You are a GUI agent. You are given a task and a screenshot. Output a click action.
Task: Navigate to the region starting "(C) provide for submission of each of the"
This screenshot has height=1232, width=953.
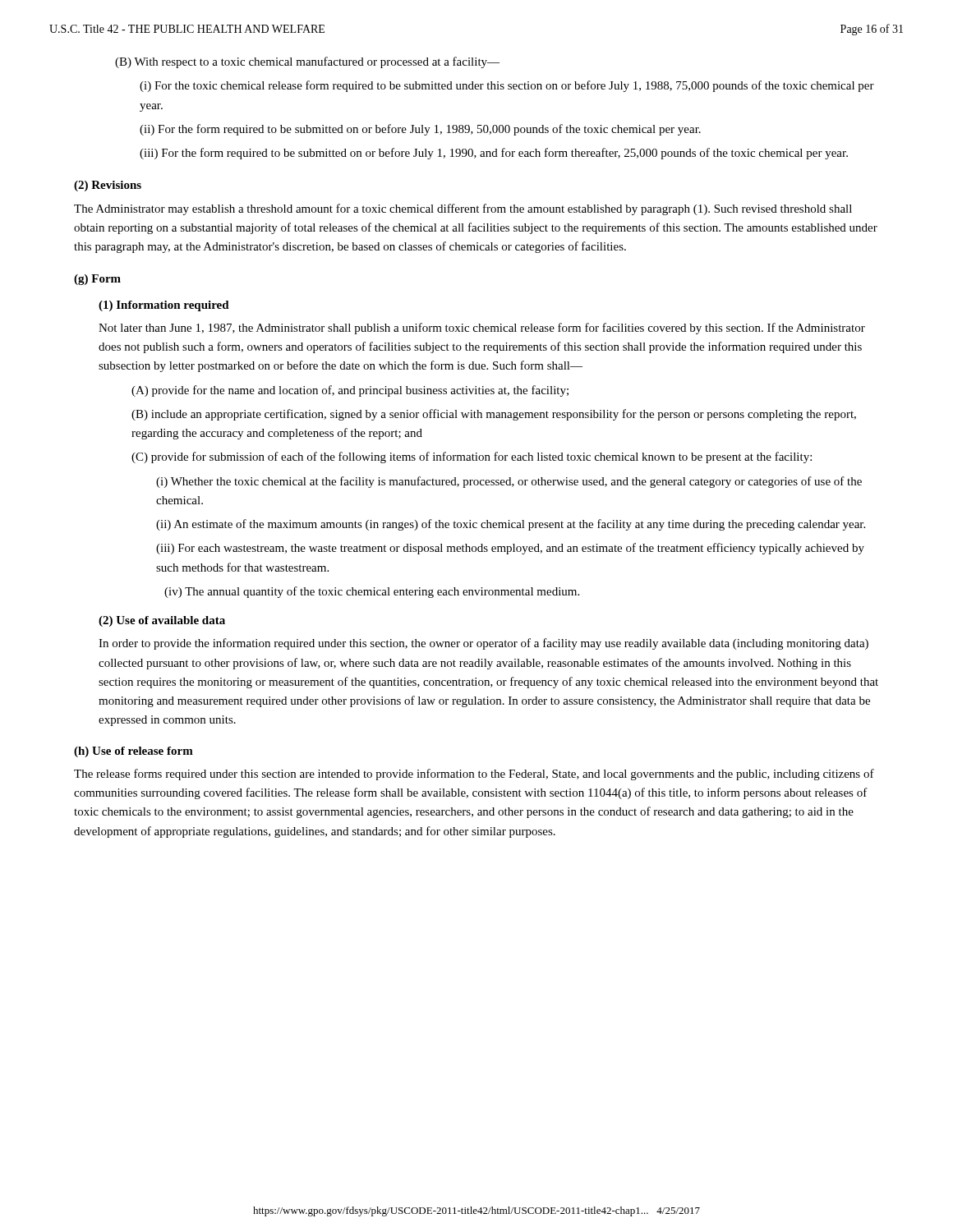pos(505,457)
